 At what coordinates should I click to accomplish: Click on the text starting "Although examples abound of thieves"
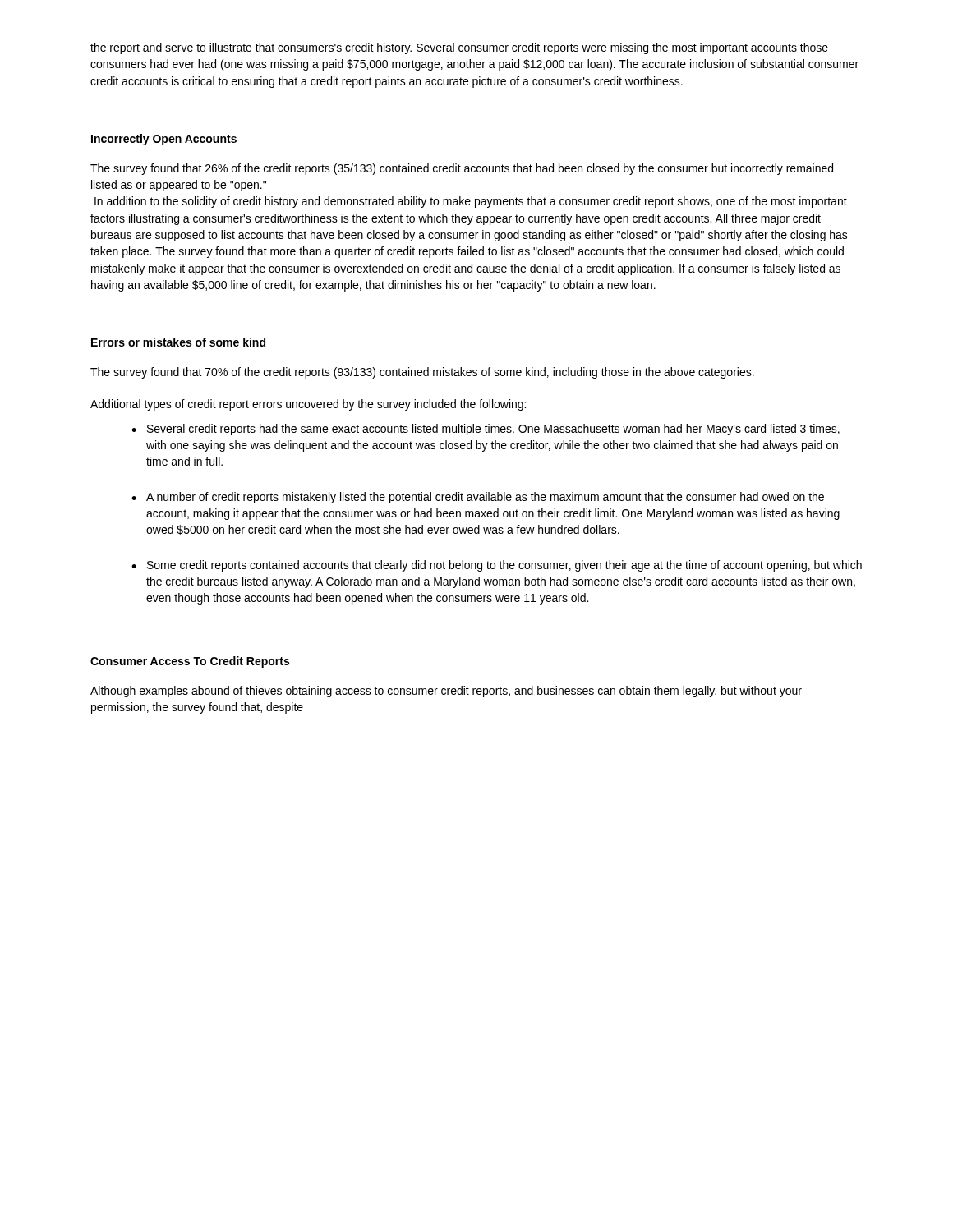(446, 699)
